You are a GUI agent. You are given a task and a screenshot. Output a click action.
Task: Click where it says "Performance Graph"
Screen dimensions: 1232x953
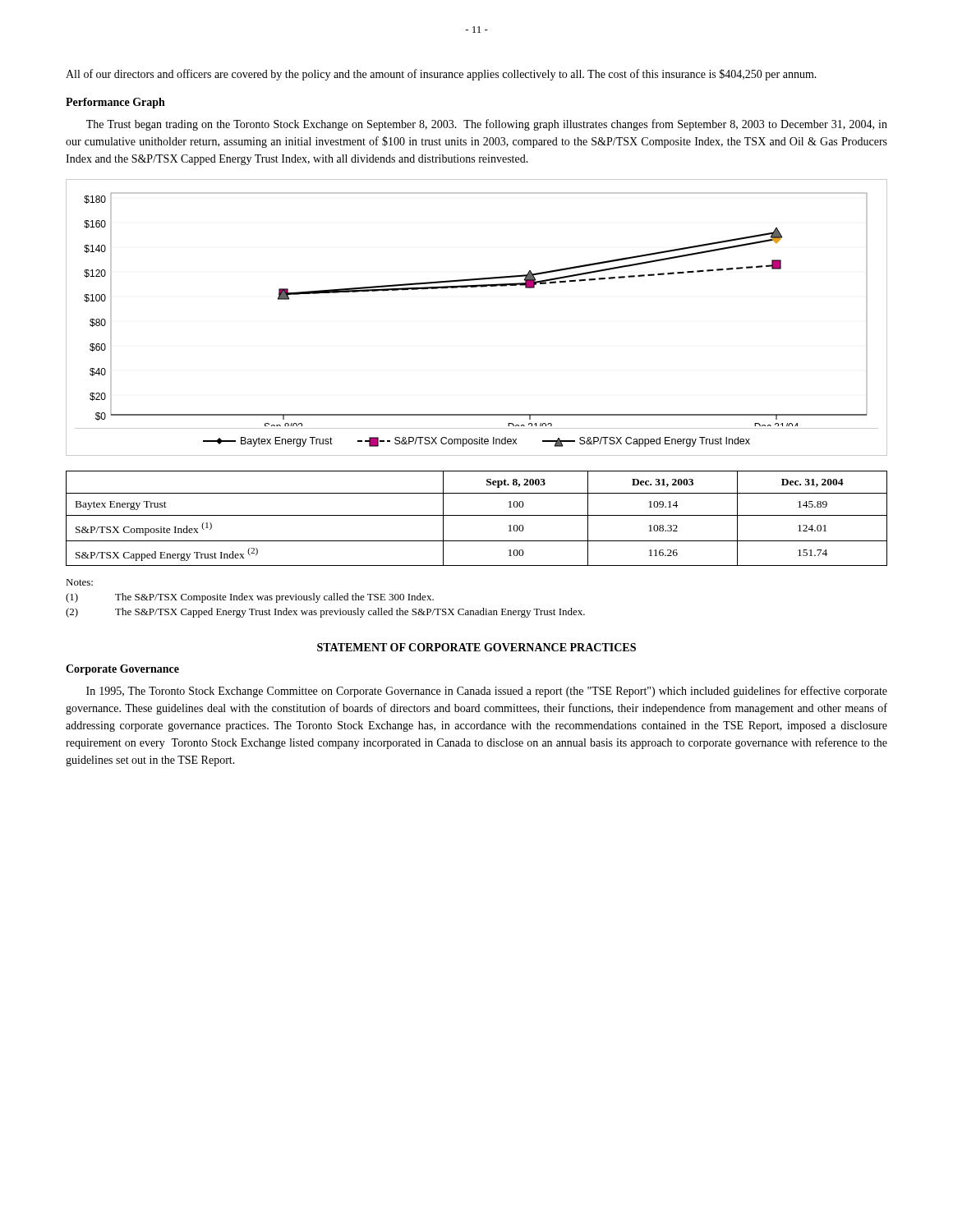coord(115,102)
